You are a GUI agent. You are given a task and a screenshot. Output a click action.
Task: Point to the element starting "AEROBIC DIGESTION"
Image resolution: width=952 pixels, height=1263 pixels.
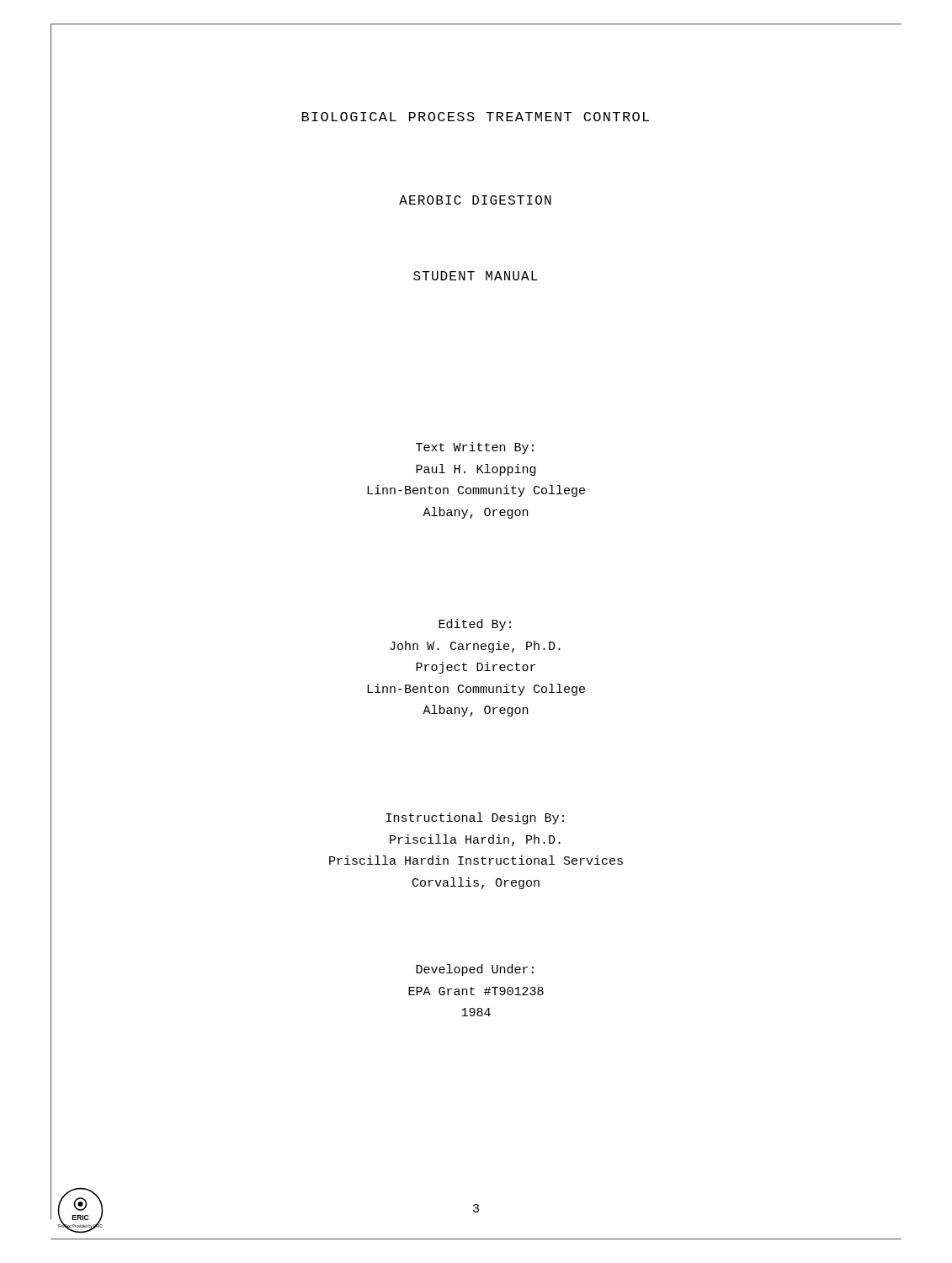tap(476, 201)
